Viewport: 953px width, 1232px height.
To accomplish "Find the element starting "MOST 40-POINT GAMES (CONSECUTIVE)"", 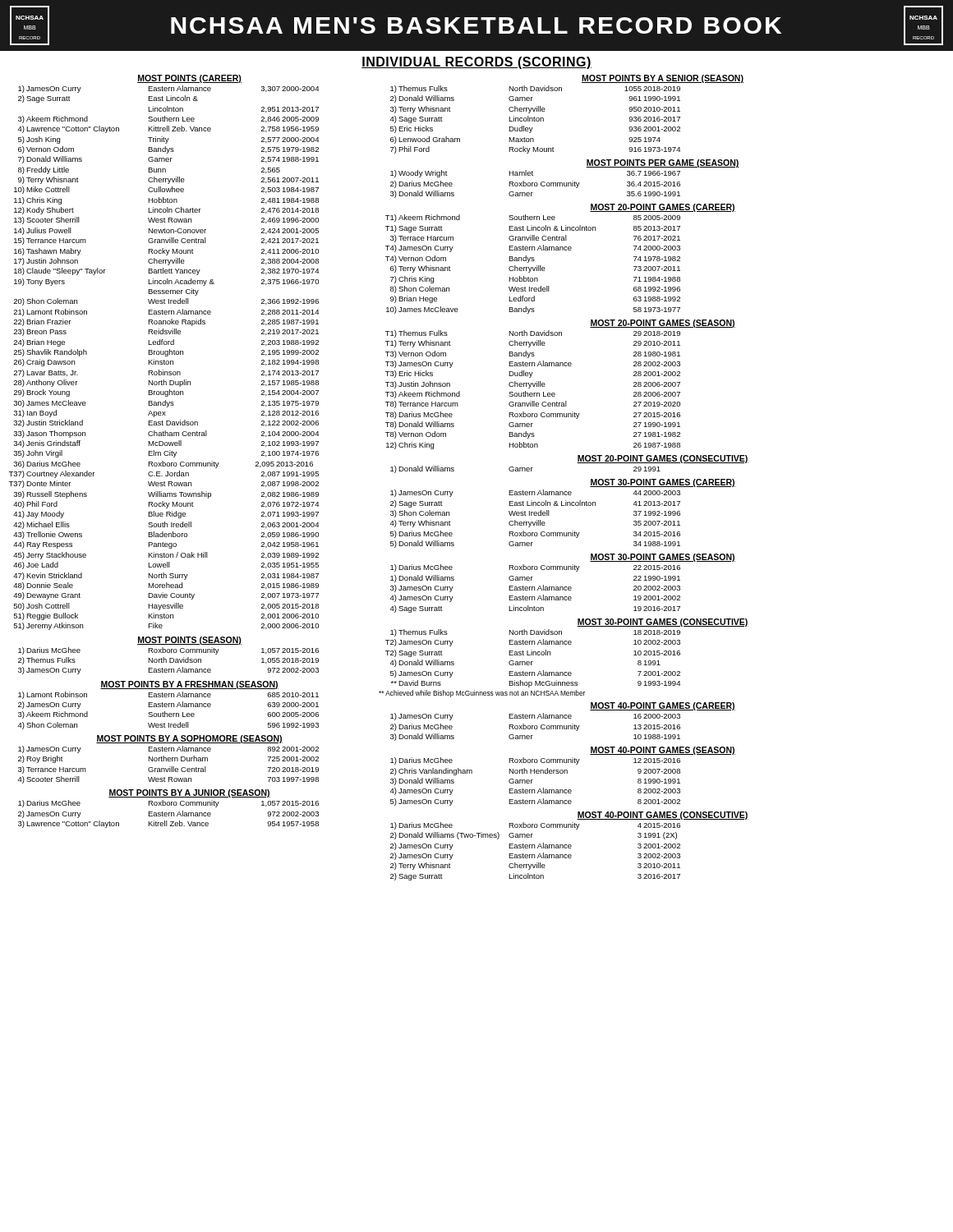I will pos(663,815).
